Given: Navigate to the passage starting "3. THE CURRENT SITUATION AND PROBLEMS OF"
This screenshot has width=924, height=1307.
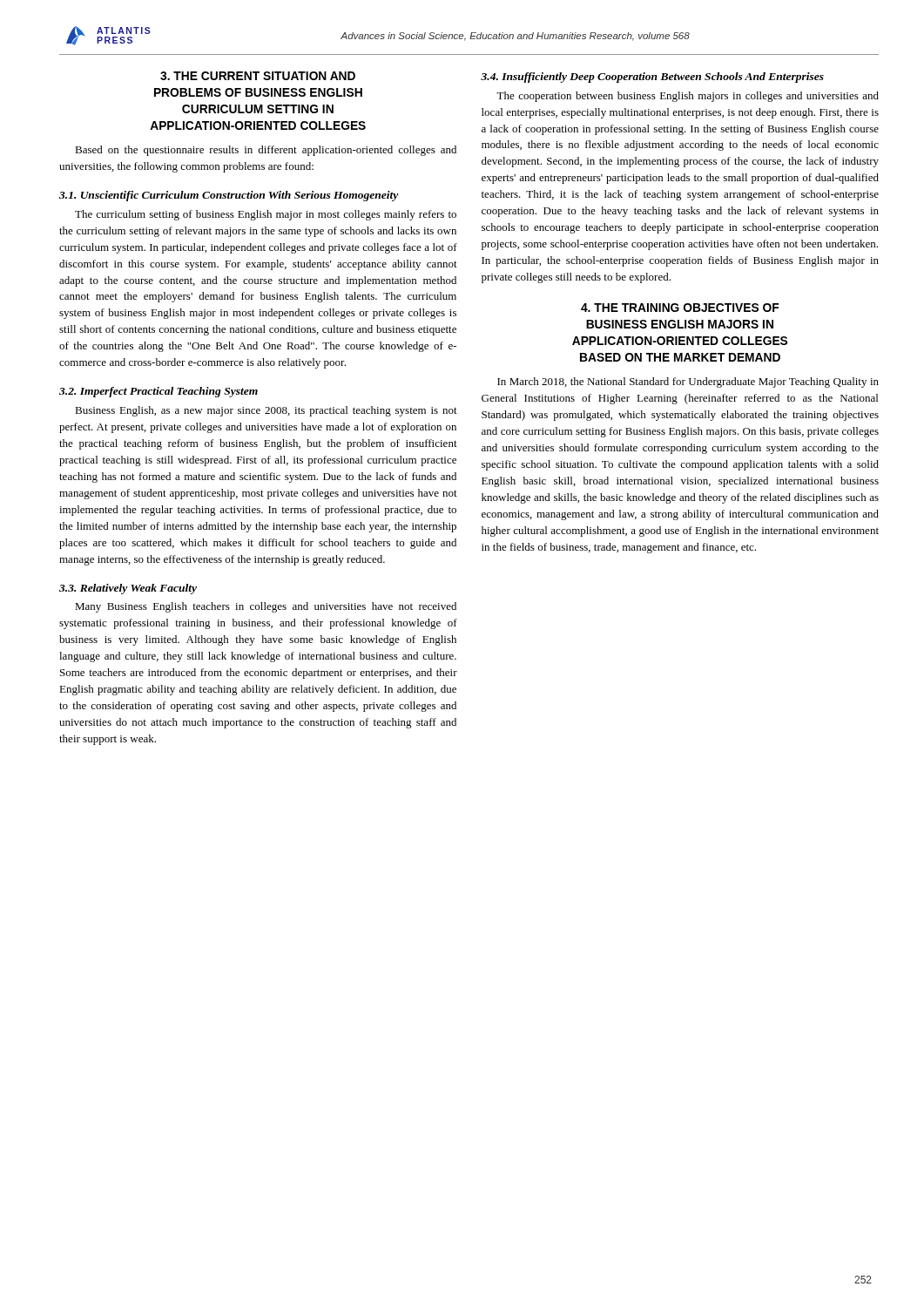Looking at the screenshot, I should click(258, 101).
